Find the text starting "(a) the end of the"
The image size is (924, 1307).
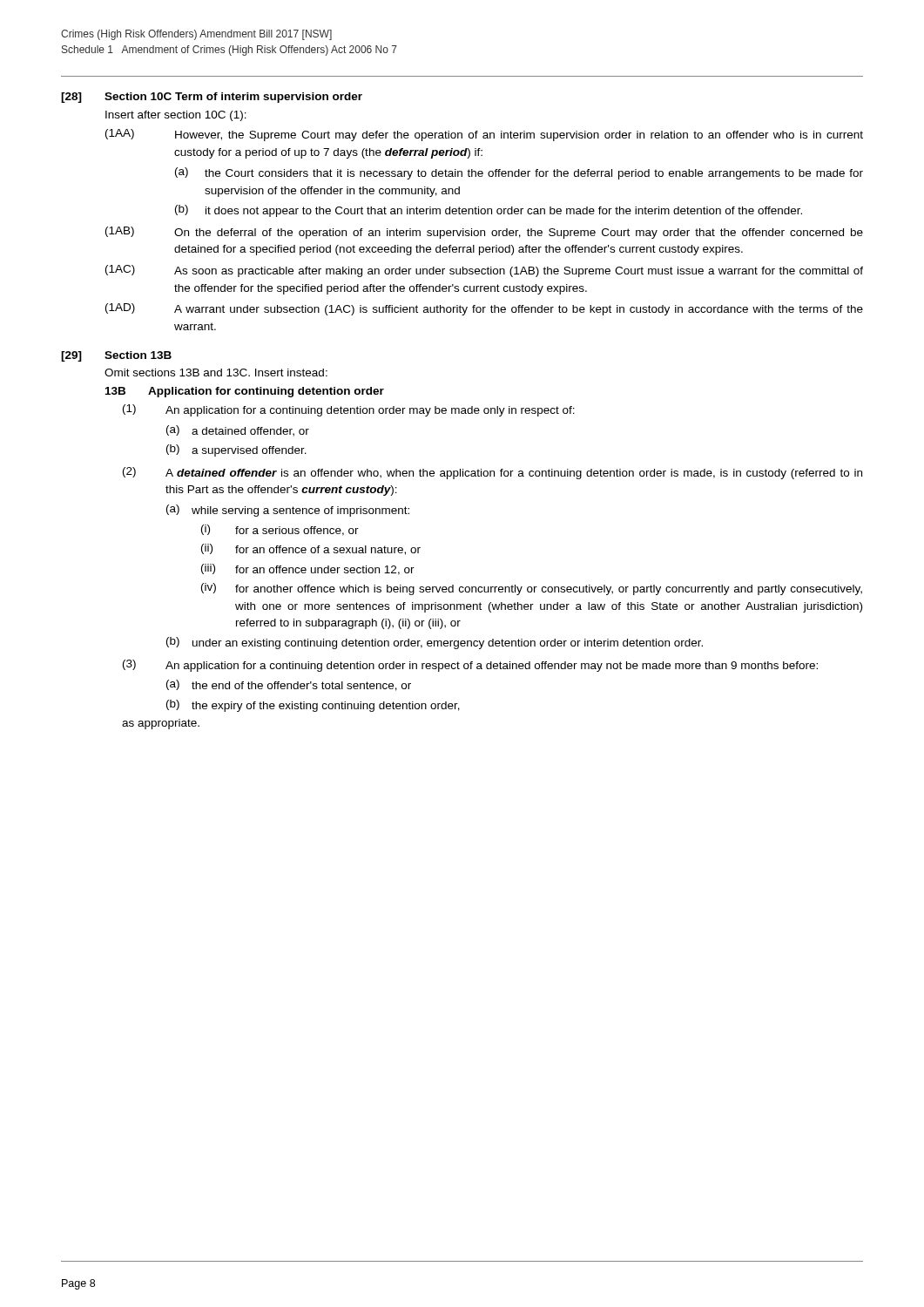point(289,685)
